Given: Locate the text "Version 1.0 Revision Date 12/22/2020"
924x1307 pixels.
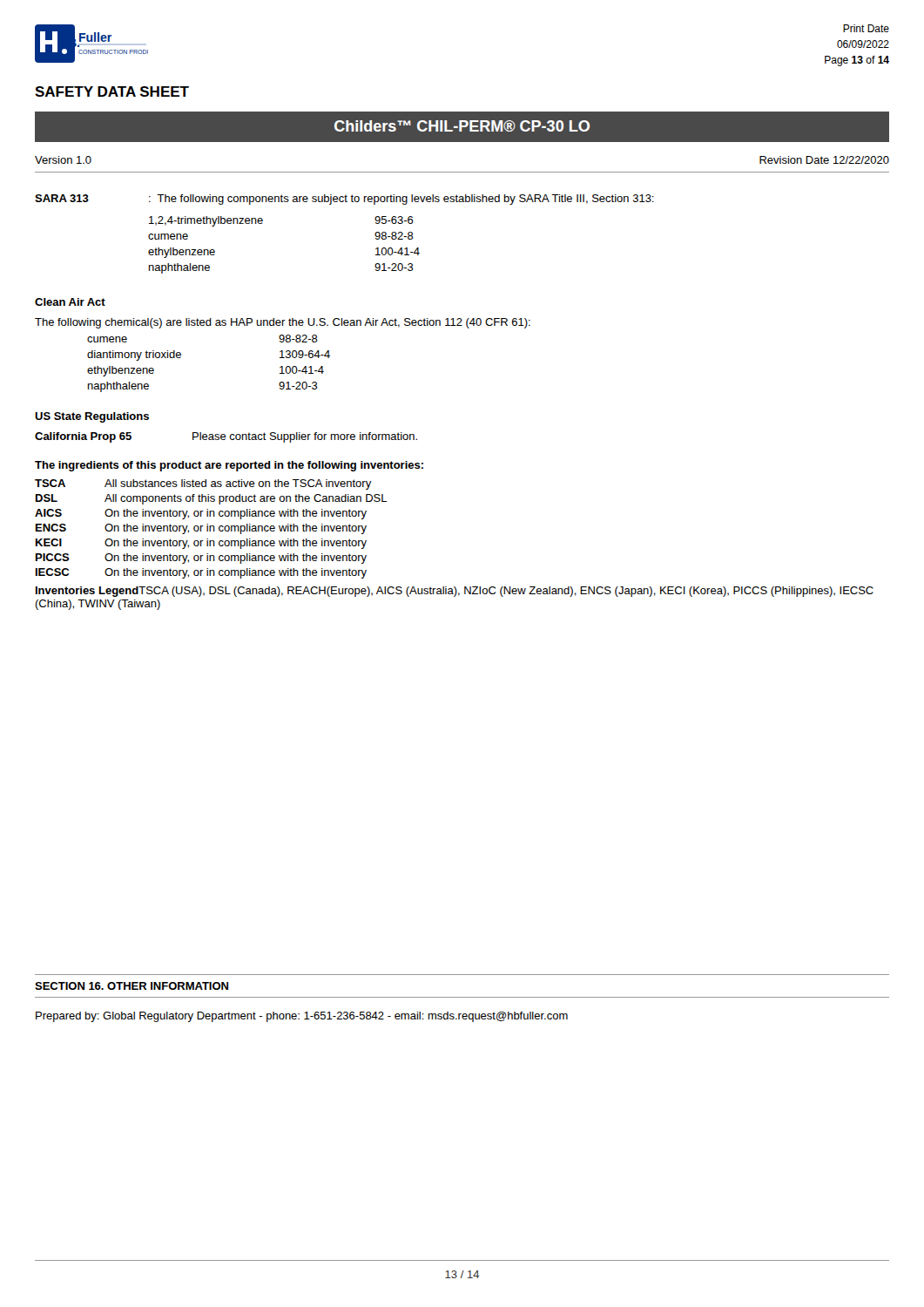Looking at the screenshot, I should click(462, 160).
